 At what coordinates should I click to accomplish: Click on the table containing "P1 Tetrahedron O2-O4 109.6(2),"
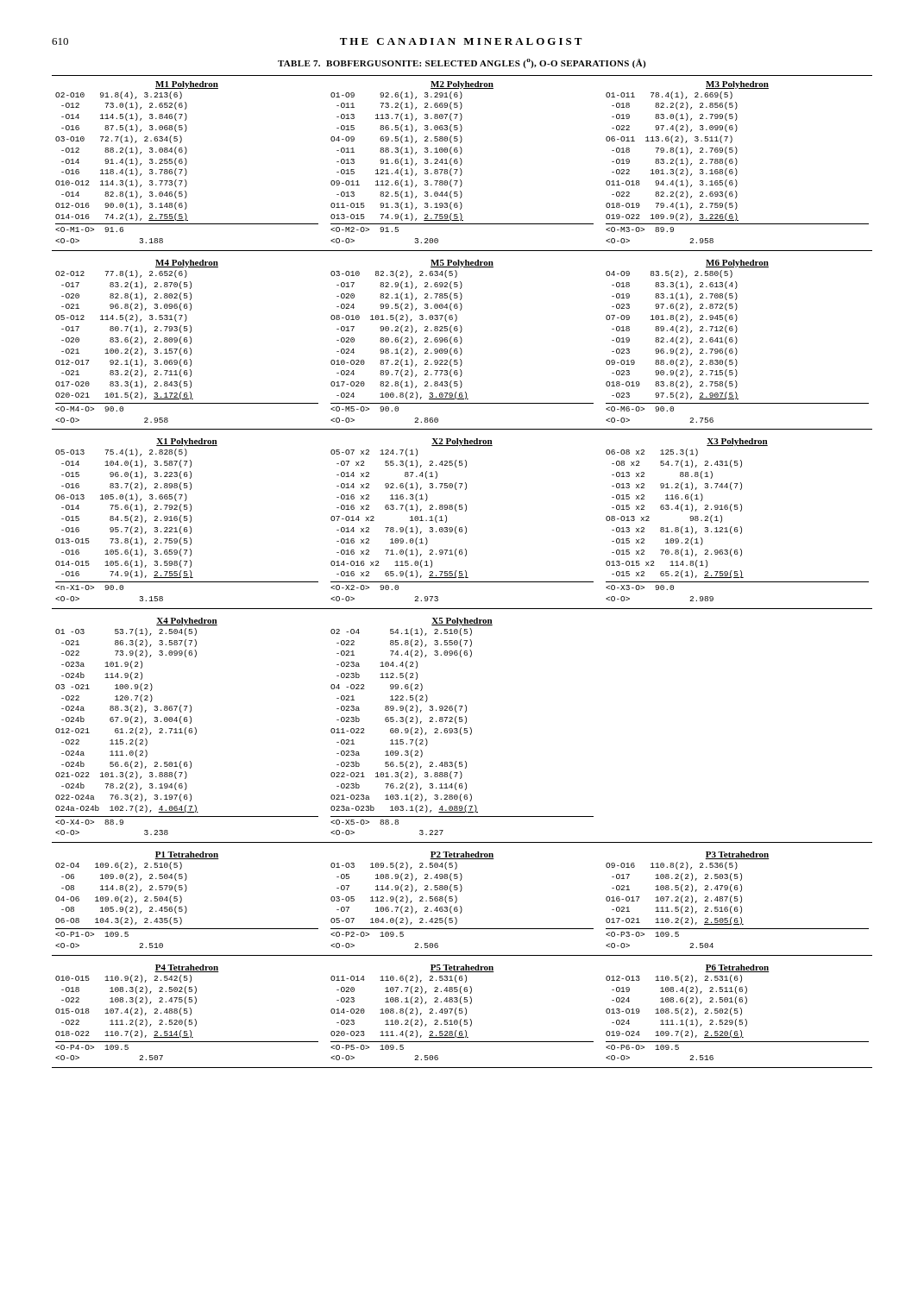point(462,901)
